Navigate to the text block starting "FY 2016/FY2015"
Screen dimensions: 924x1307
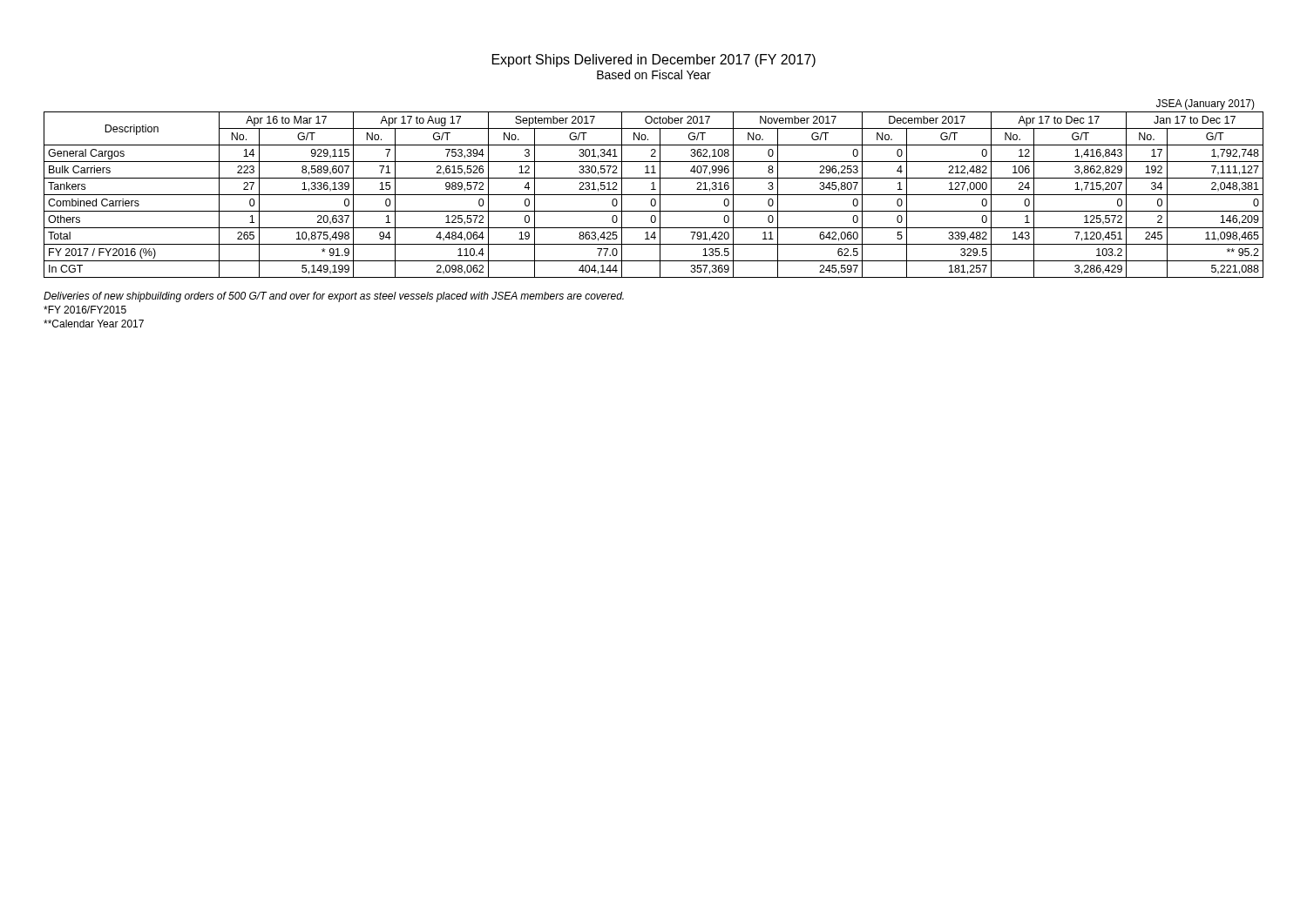click(85, 310)
